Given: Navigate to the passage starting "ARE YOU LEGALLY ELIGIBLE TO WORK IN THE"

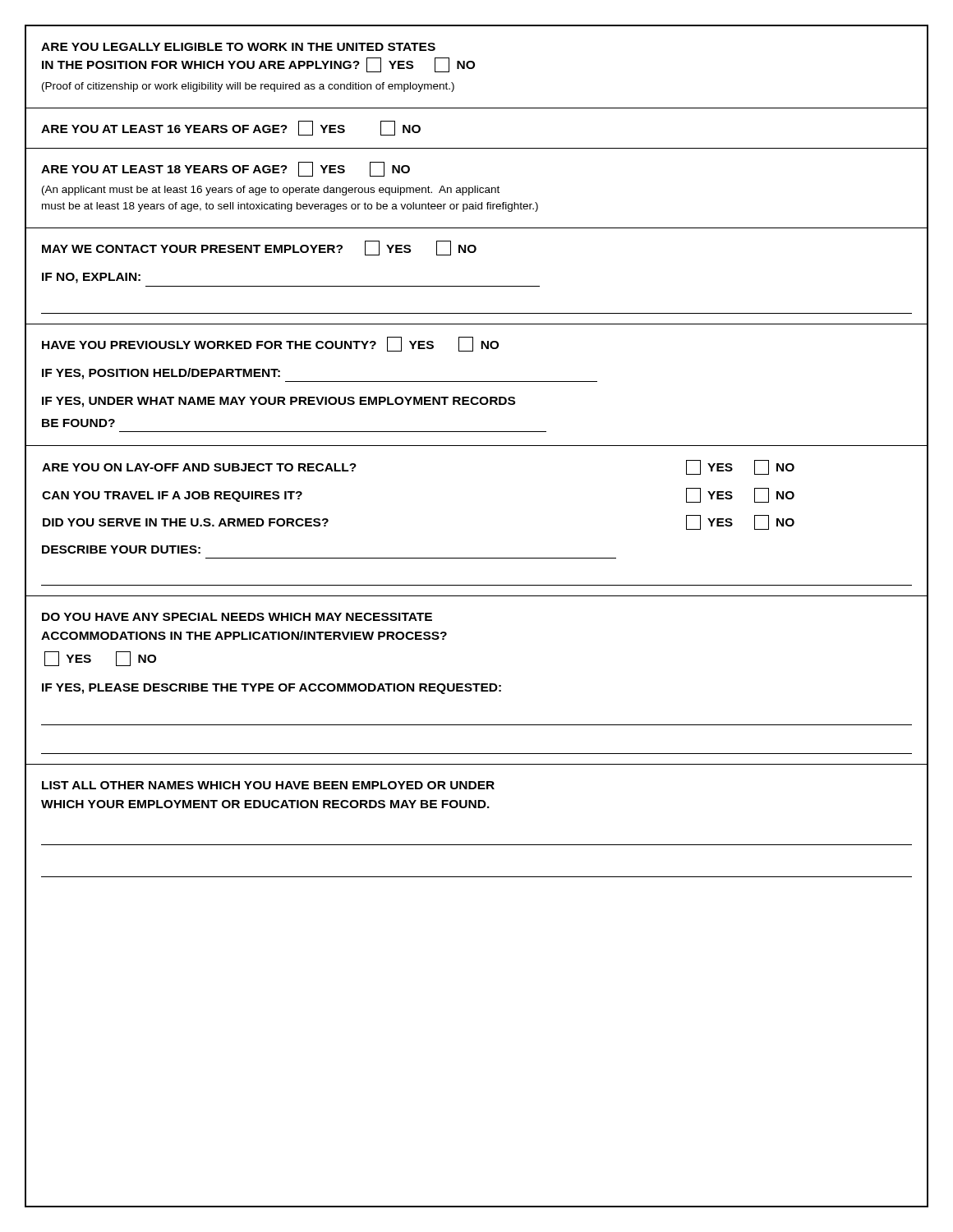Looking at the screenshot, I should [x=476, y=66].
